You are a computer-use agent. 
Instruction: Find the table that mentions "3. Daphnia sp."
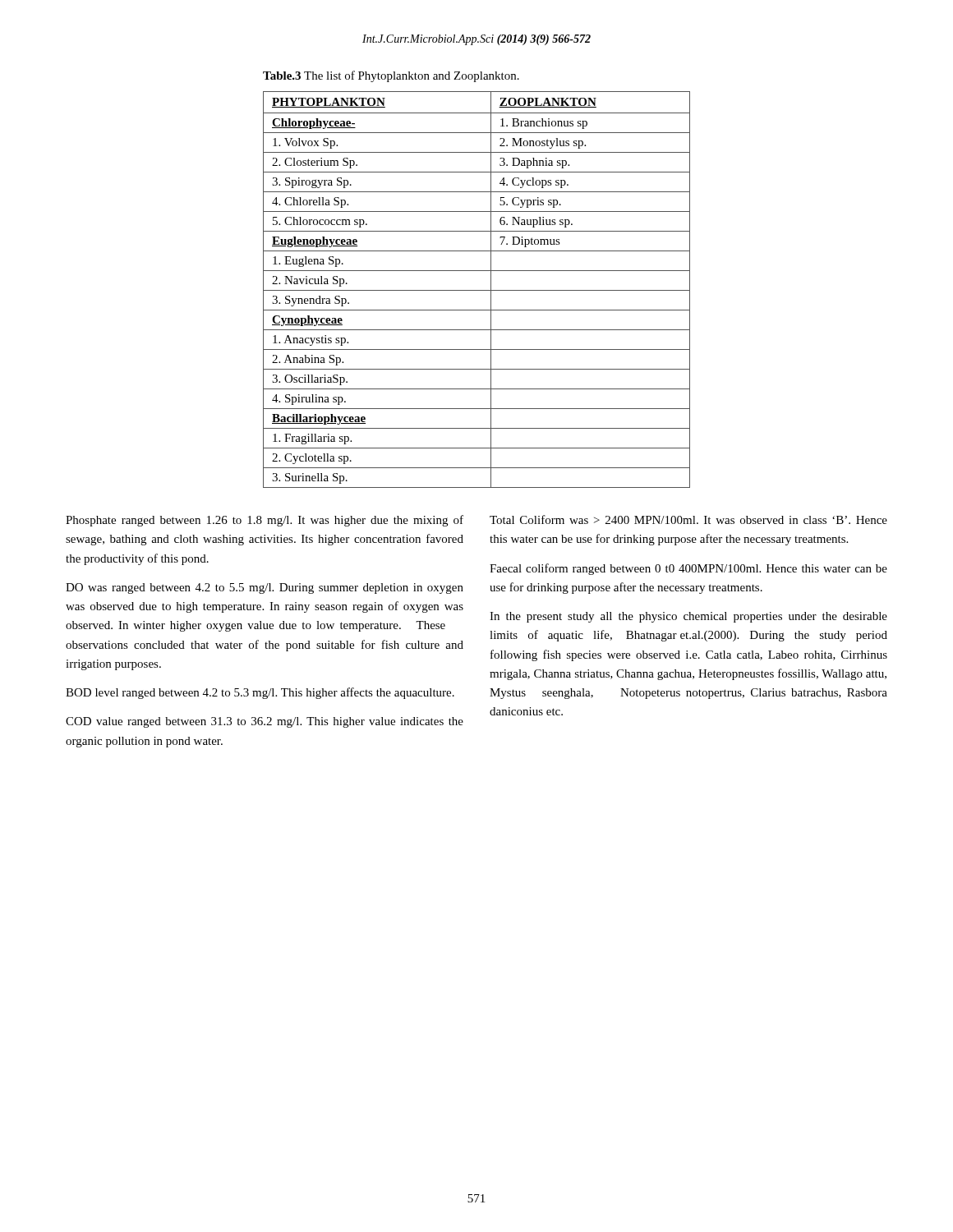(476, 290)
